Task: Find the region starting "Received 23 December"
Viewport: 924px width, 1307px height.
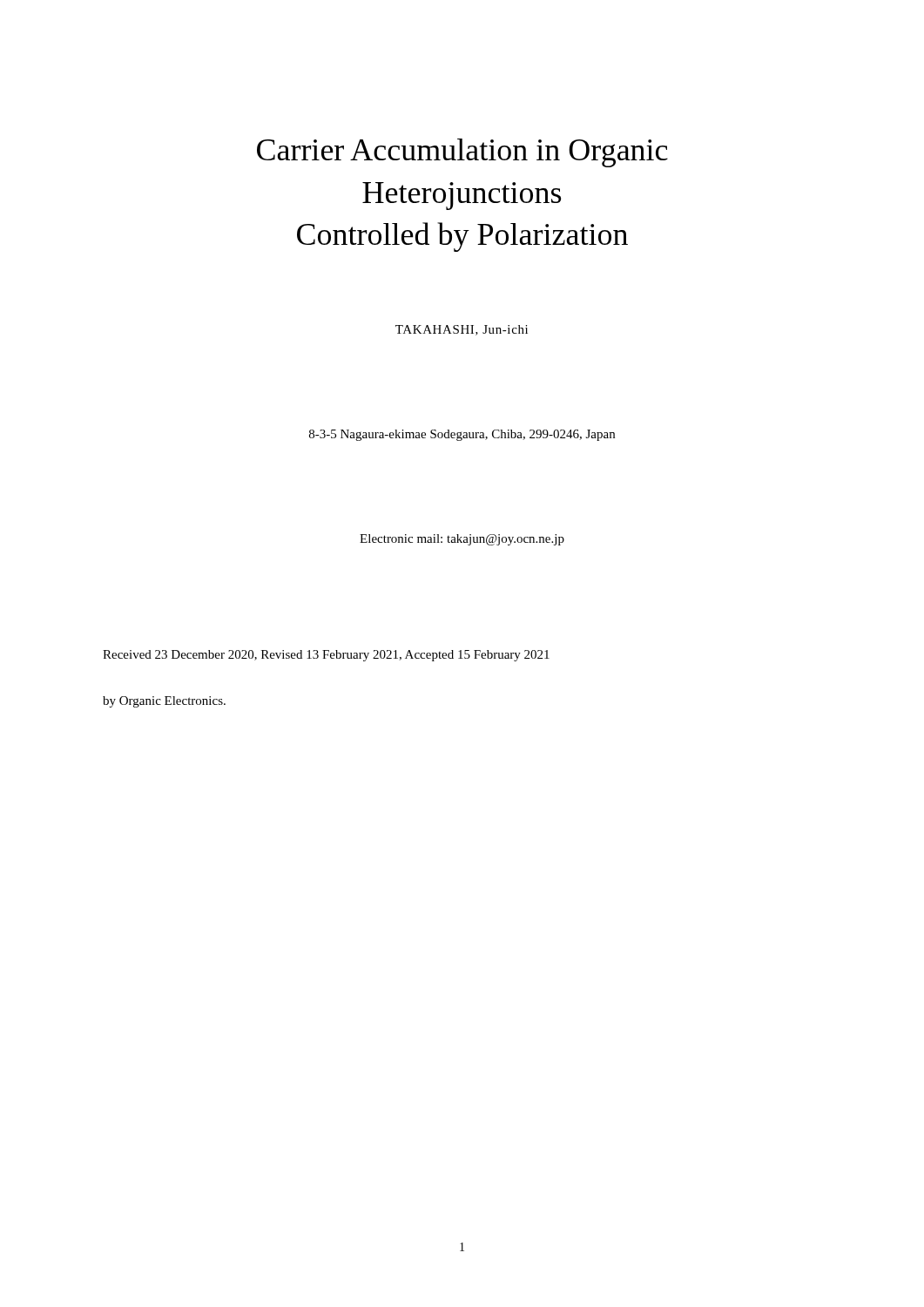Action: [326, 654]
